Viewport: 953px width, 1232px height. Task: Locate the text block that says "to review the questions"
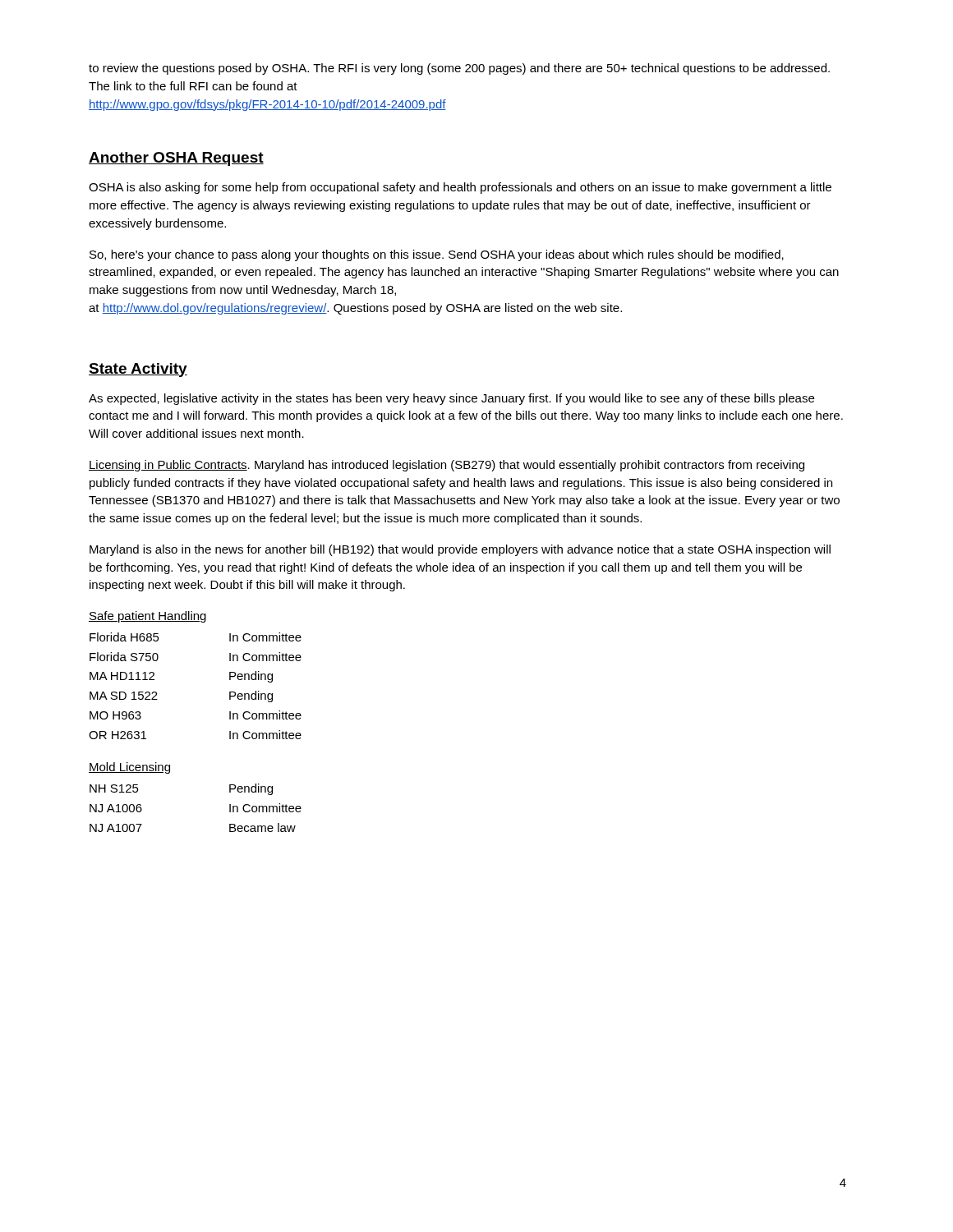click(459, 69)
